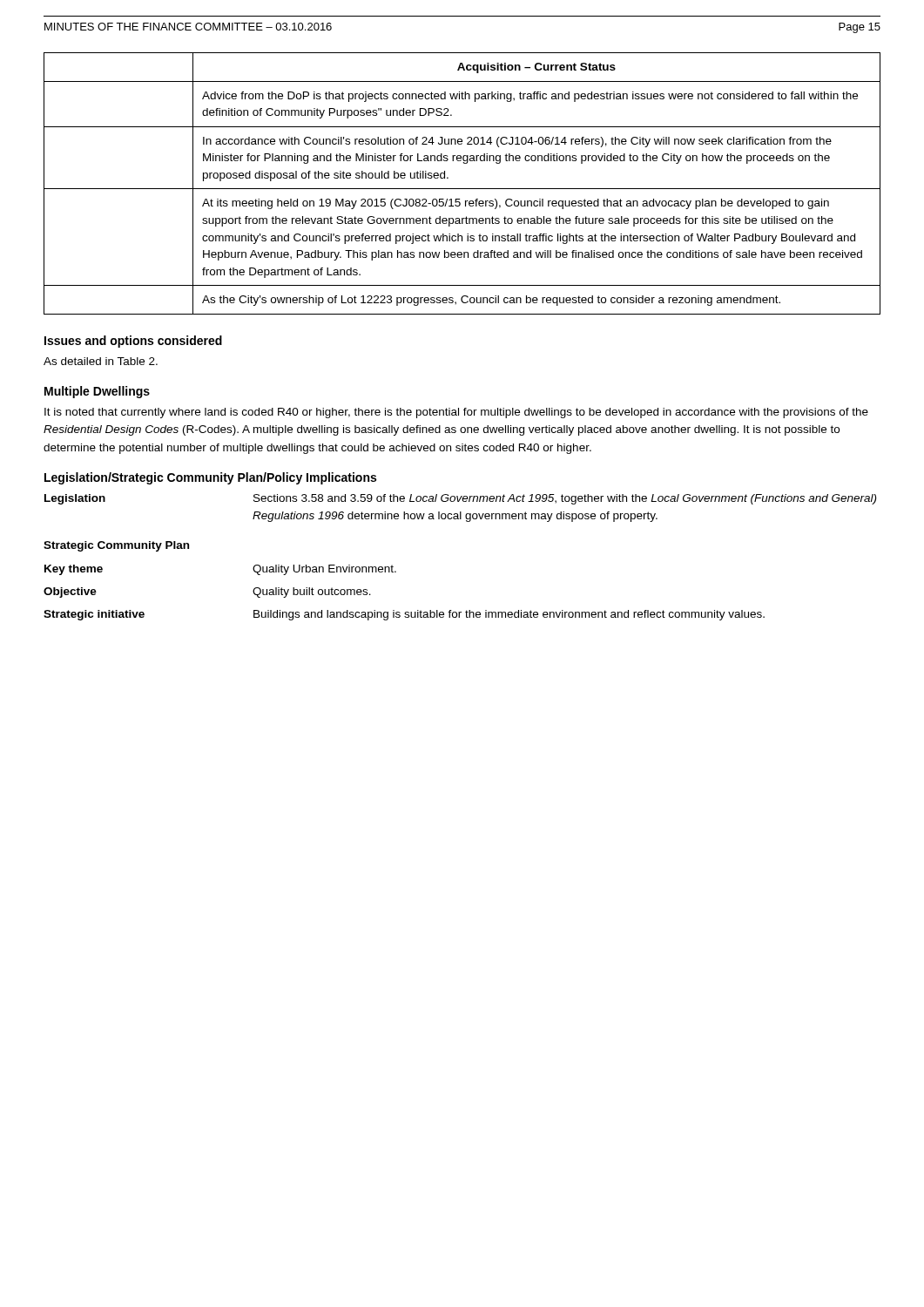Find the block on this page that starts "Legislation Sections 3.58"
Viewport: 924px width, 1307px height.
[462, 507]
